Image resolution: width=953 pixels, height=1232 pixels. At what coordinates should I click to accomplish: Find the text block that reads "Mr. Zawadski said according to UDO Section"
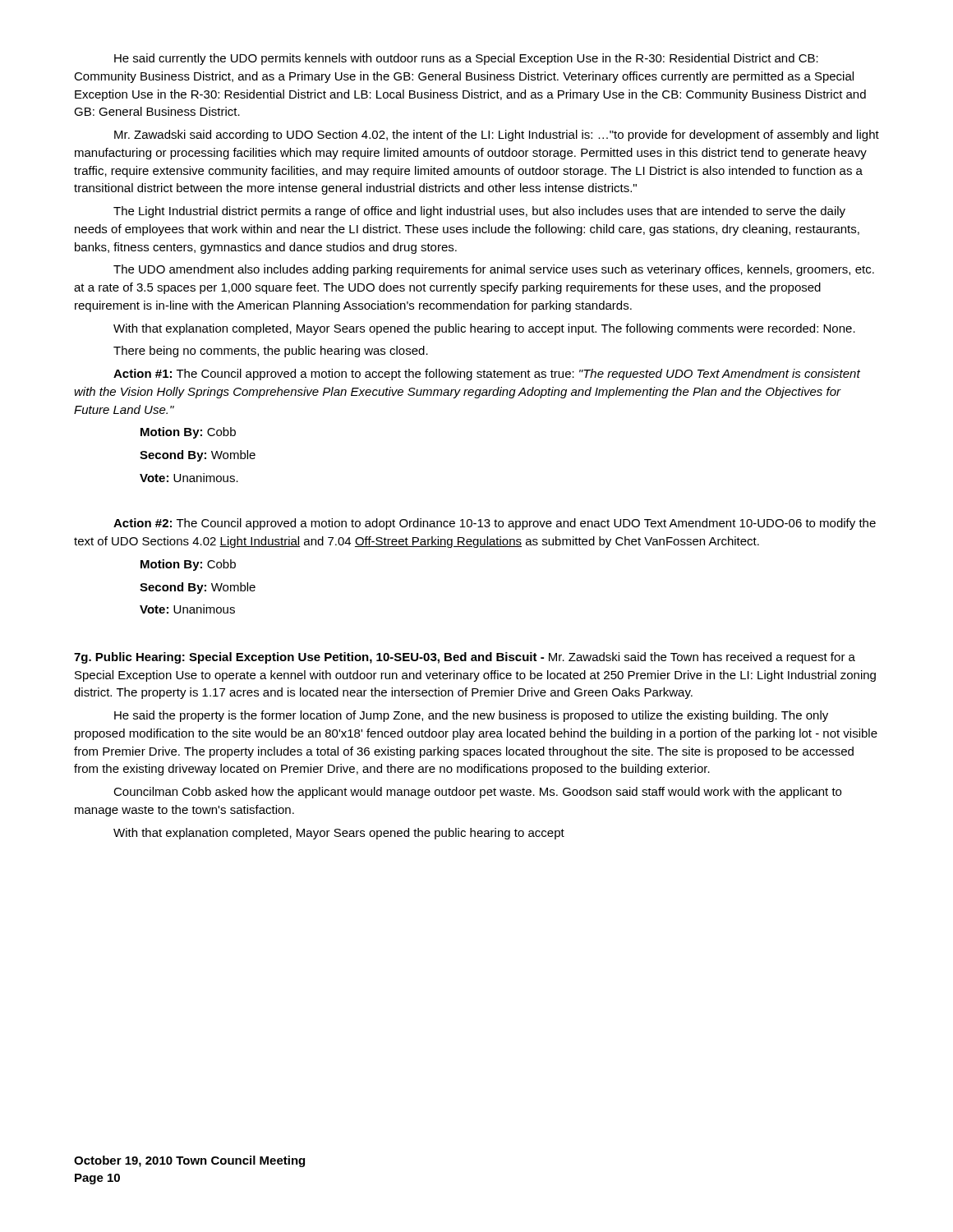(476, 161)
